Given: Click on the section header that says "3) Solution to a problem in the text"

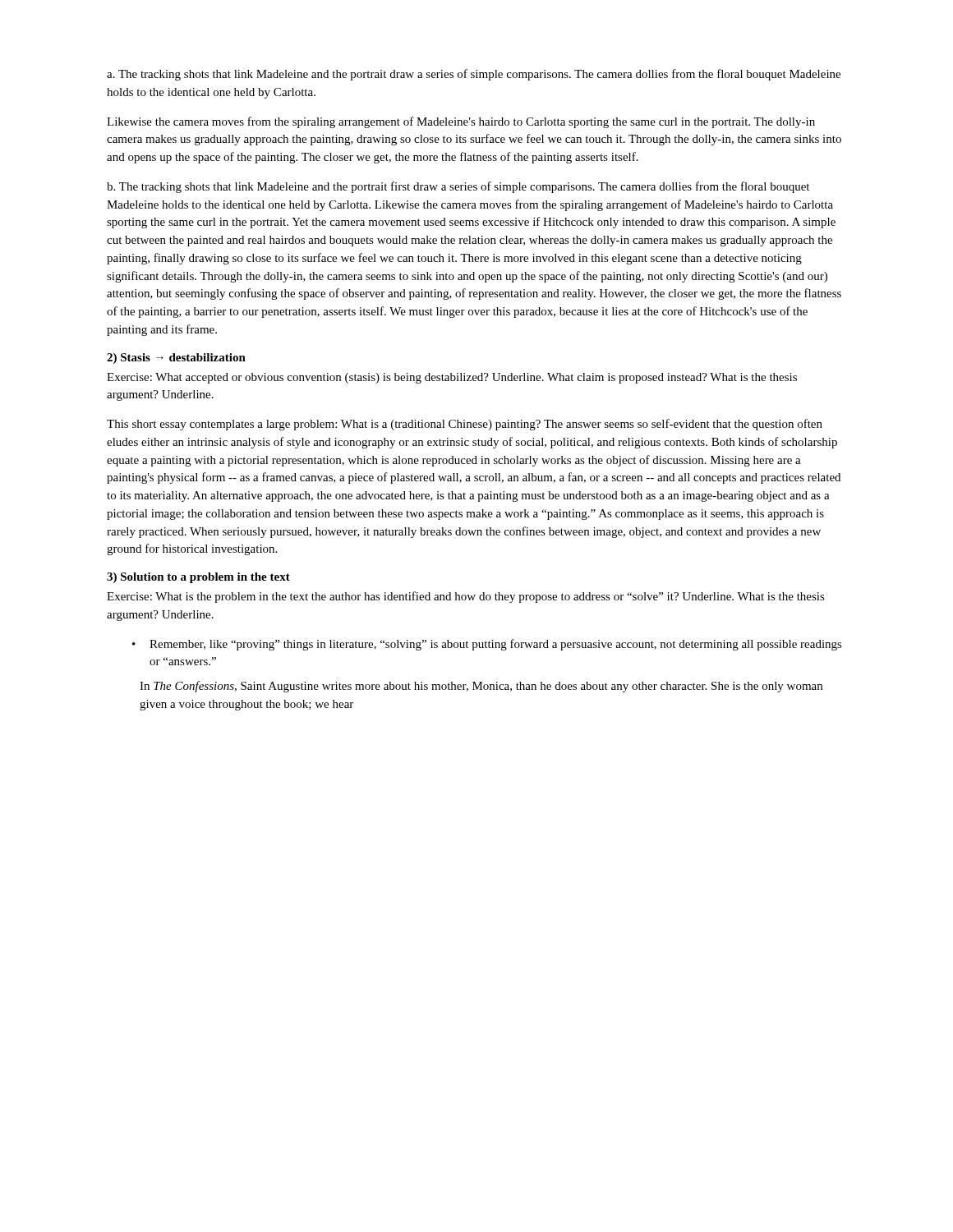Looking at the screenshot, I should [198, 577].
